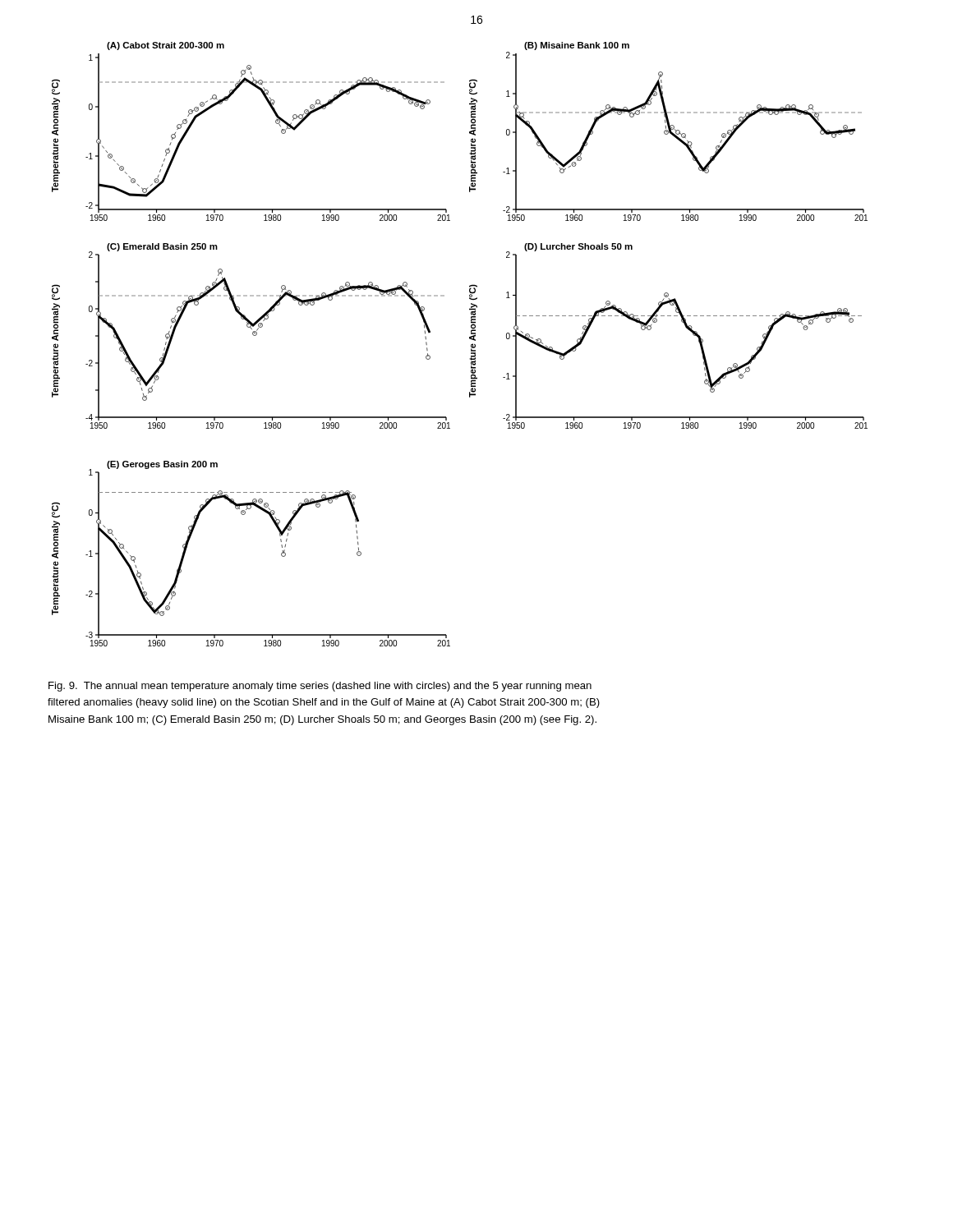Image resolution: width=953 pixels, height=1232 pixels.
Task: Point to the caption beginning "Fig. 9. The annual mean temperature"
Action: coord(324,702)
